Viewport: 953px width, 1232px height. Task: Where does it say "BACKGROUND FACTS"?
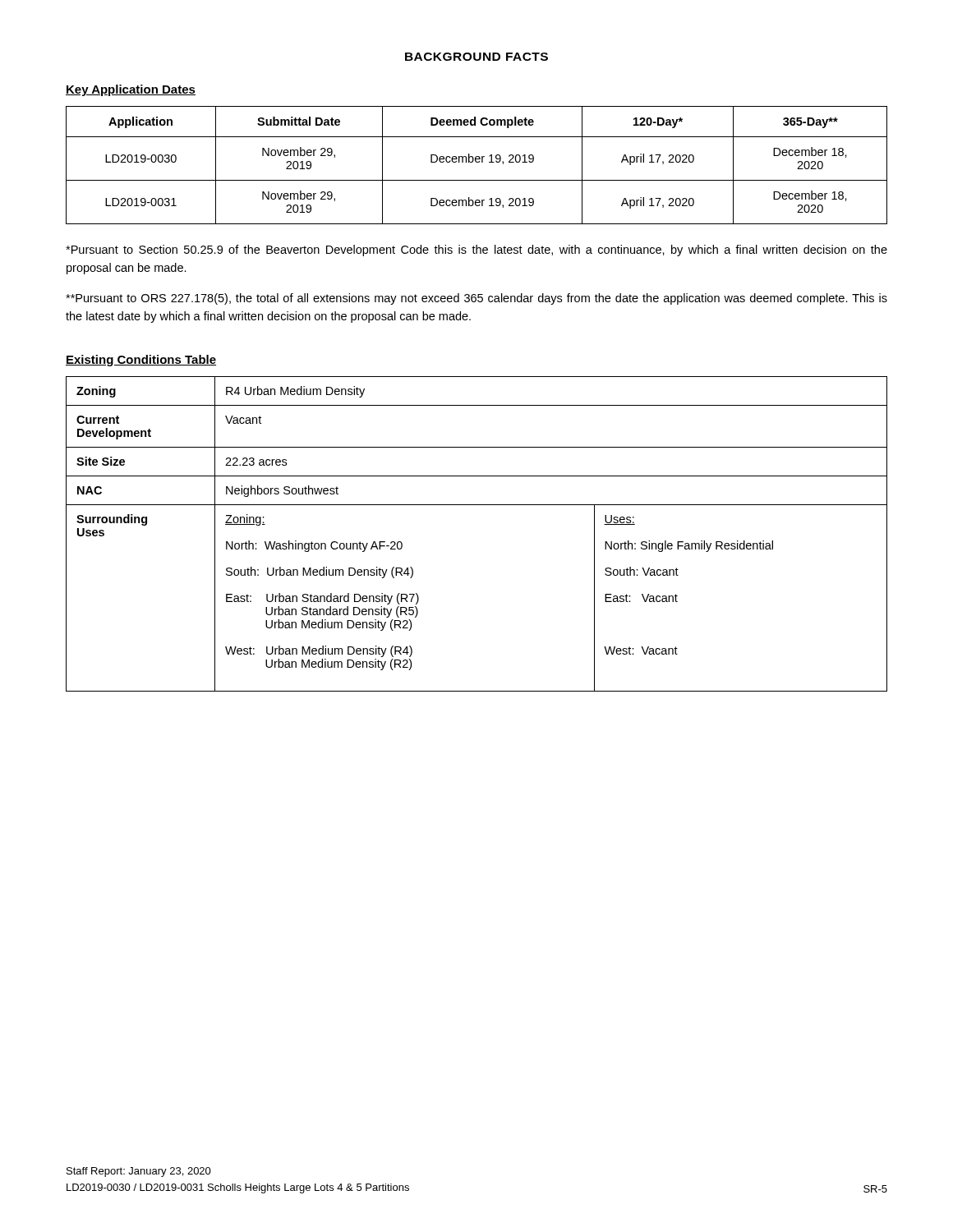coord(476,56)
